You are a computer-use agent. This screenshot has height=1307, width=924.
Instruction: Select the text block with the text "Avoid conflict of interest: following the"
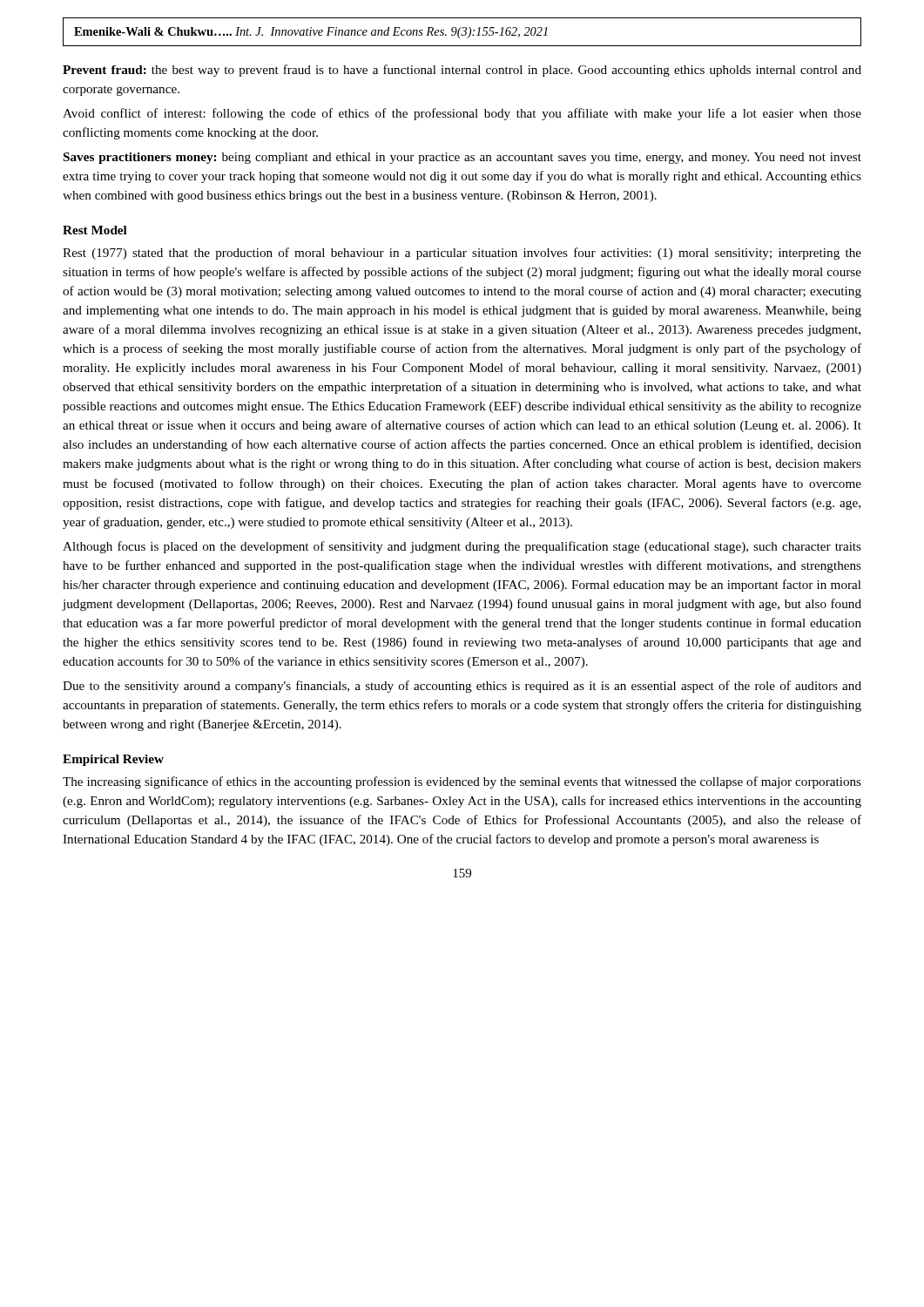pos(462,122)
